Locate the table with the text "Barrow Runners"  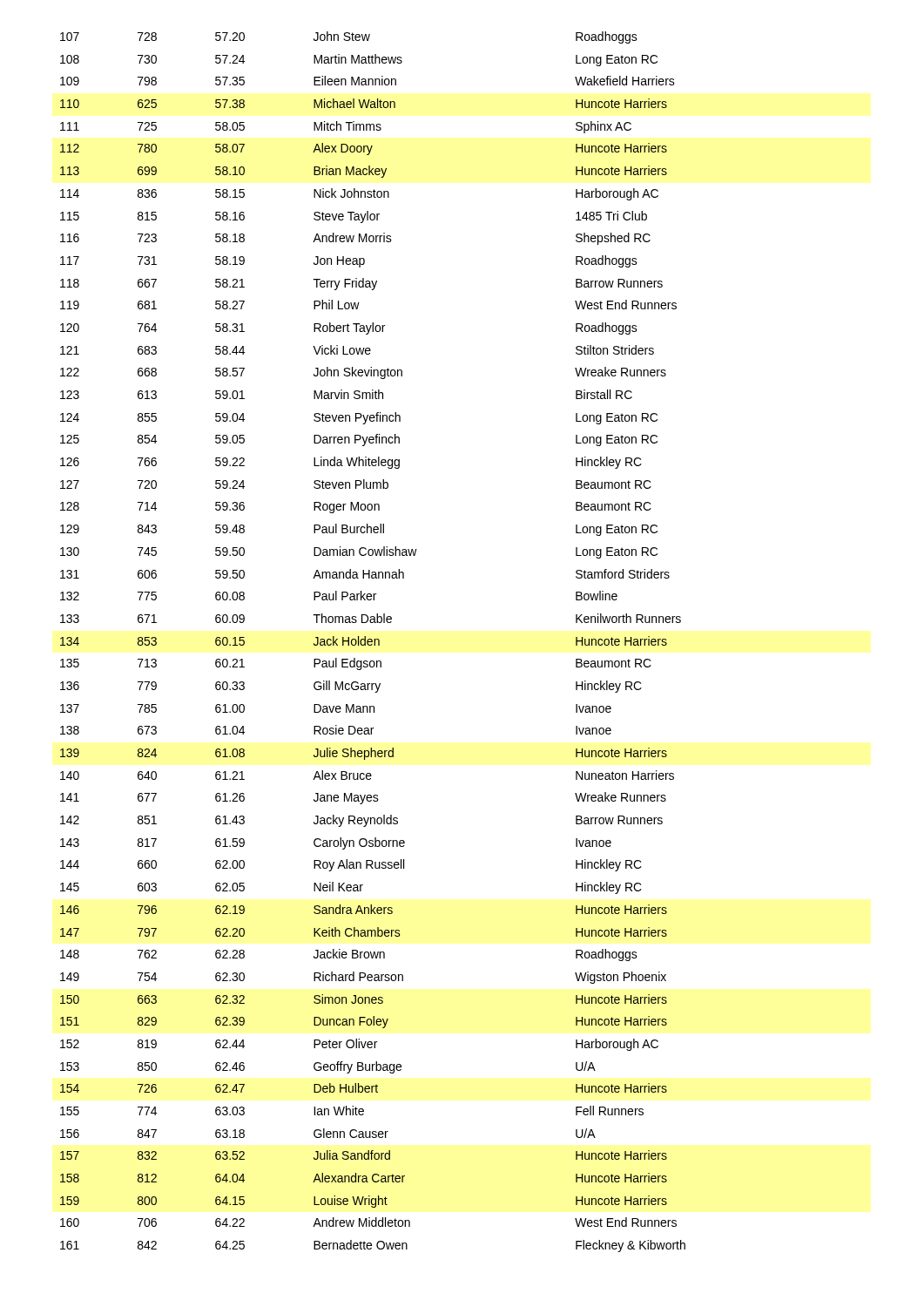click(462, 642)
